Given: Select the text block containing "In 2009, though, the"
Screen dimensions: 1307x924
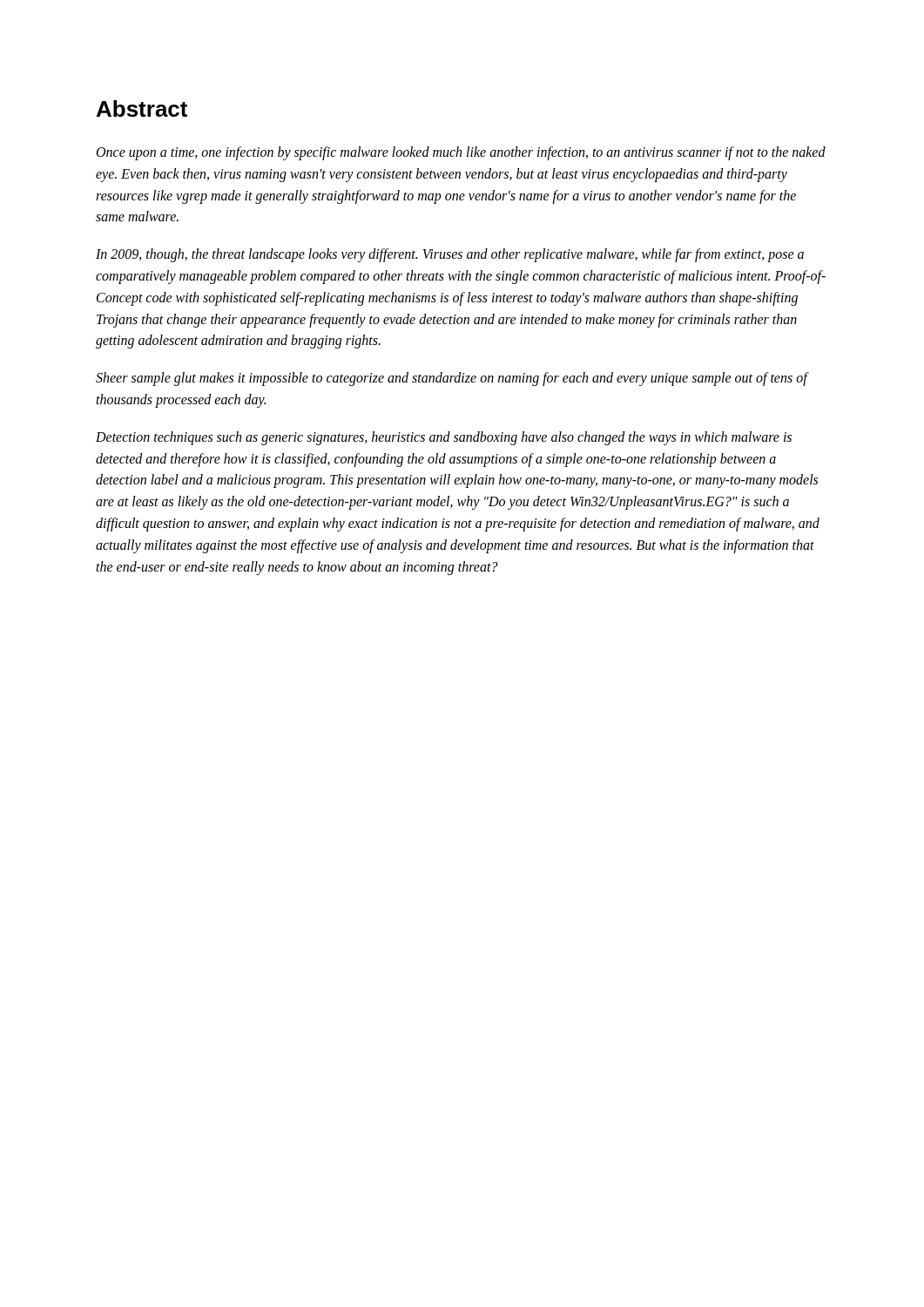Looking at the screenshot, I should (461, 297).
